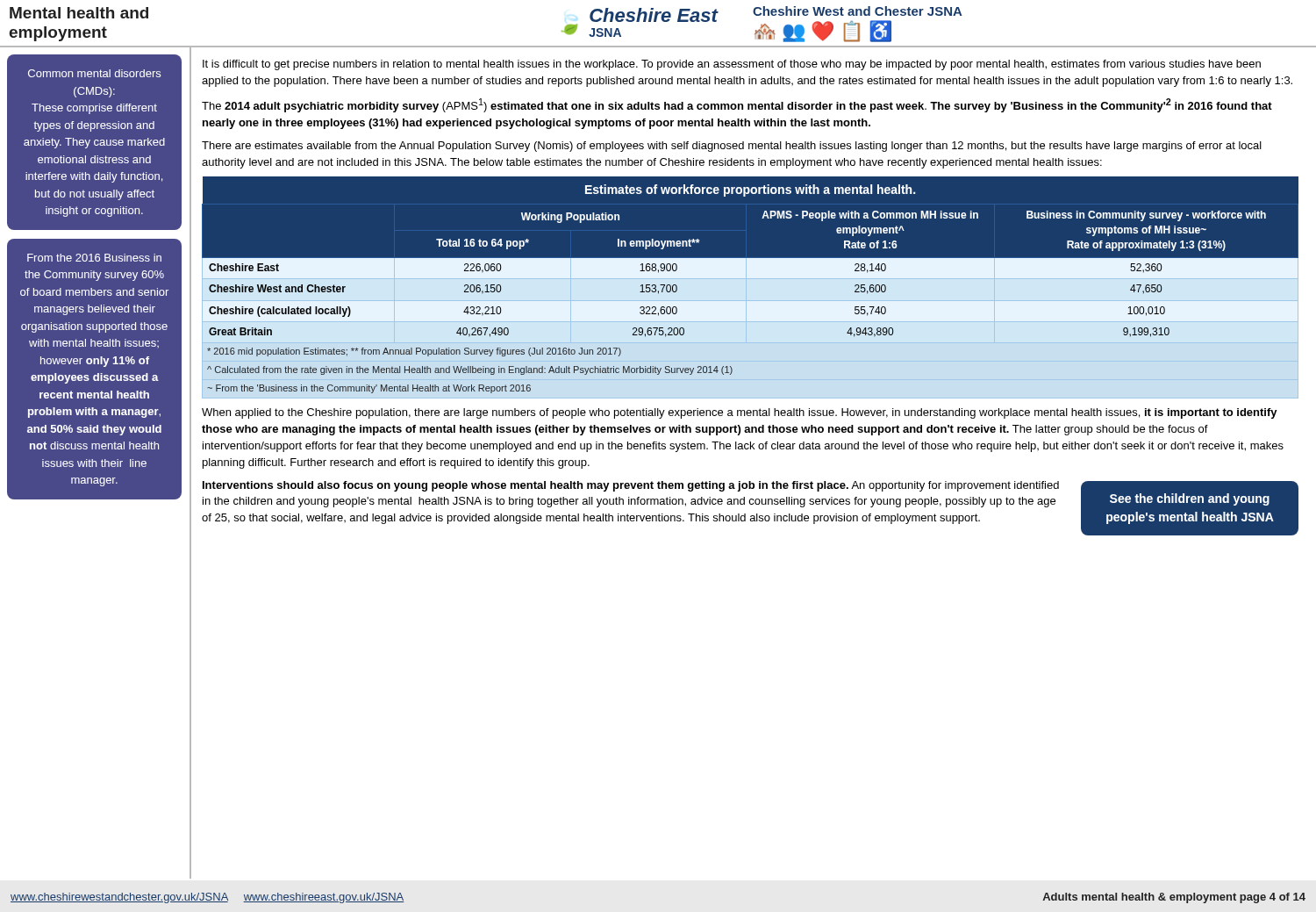This screenshot has height=912, width=1316.
Task: Find the text block with the text "When applied to the Cheshire"
Action: coord(750,438)
